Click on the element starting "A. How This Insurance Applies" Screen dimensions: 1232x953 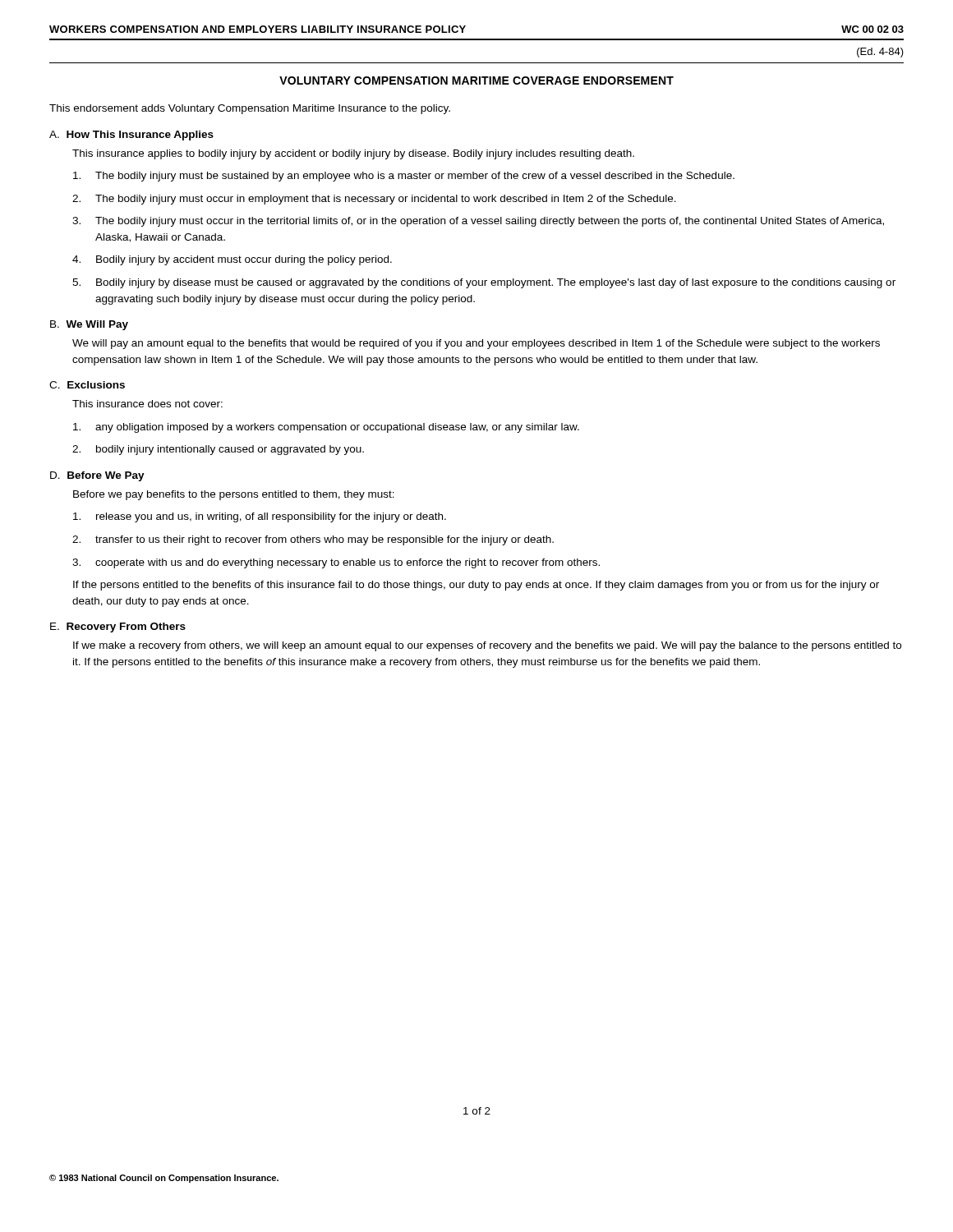(131, 134)
